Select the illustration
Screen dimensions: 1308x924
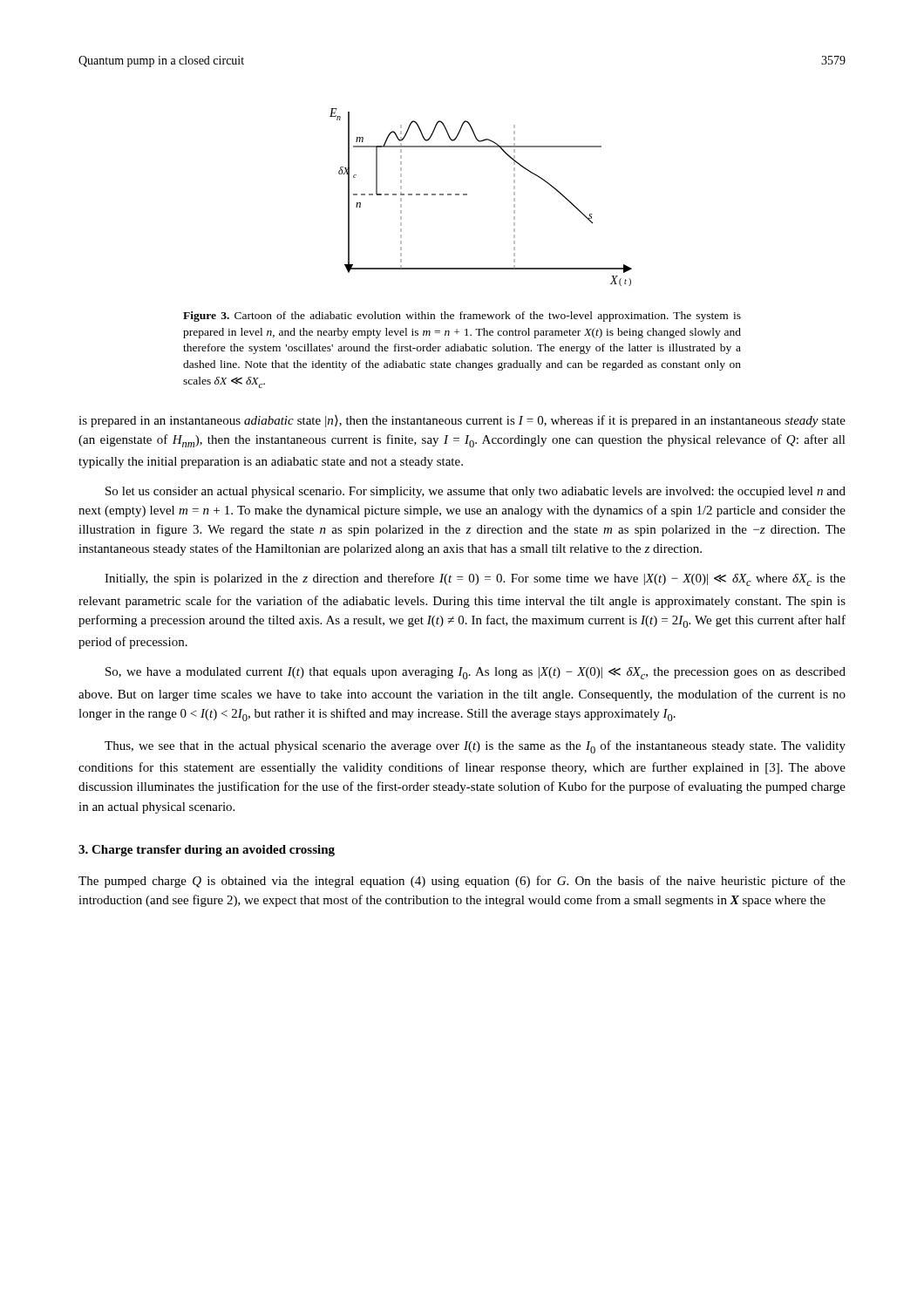point(462,198)
